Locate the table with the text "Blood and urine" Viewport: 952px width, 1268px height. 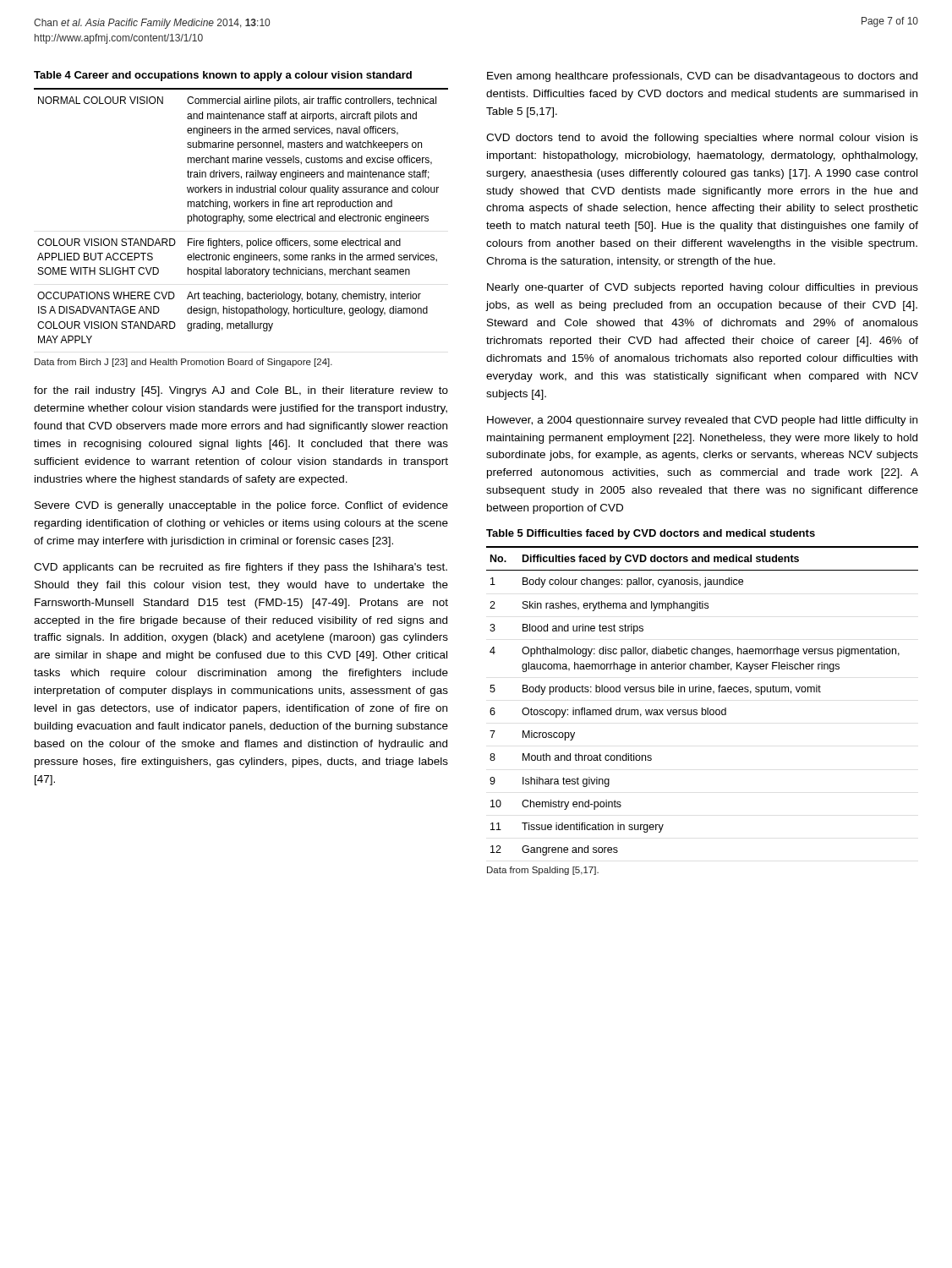coord(702,704)
